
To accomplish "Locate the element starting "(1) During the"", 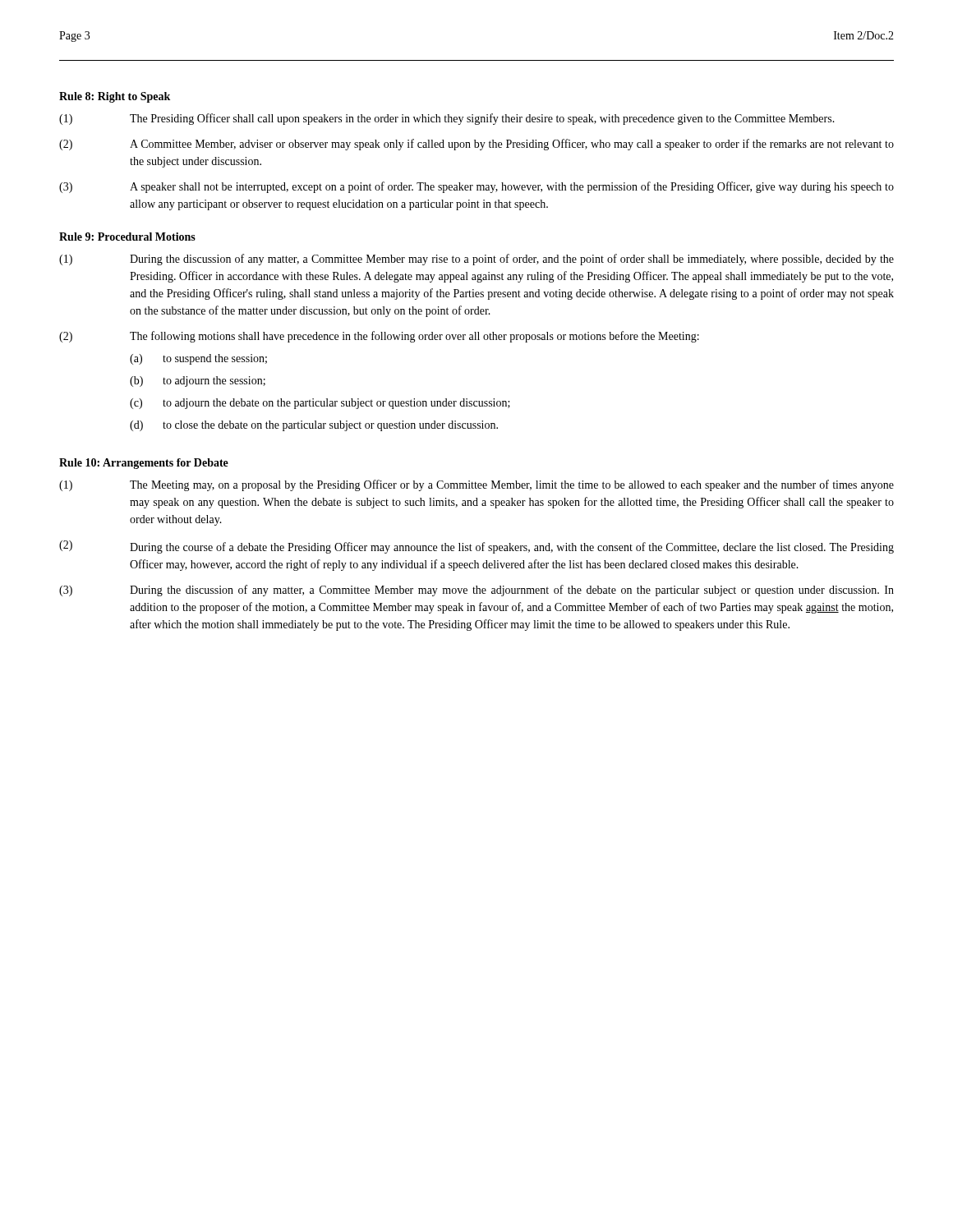I will pyautogui.click(x=476, y=285).
